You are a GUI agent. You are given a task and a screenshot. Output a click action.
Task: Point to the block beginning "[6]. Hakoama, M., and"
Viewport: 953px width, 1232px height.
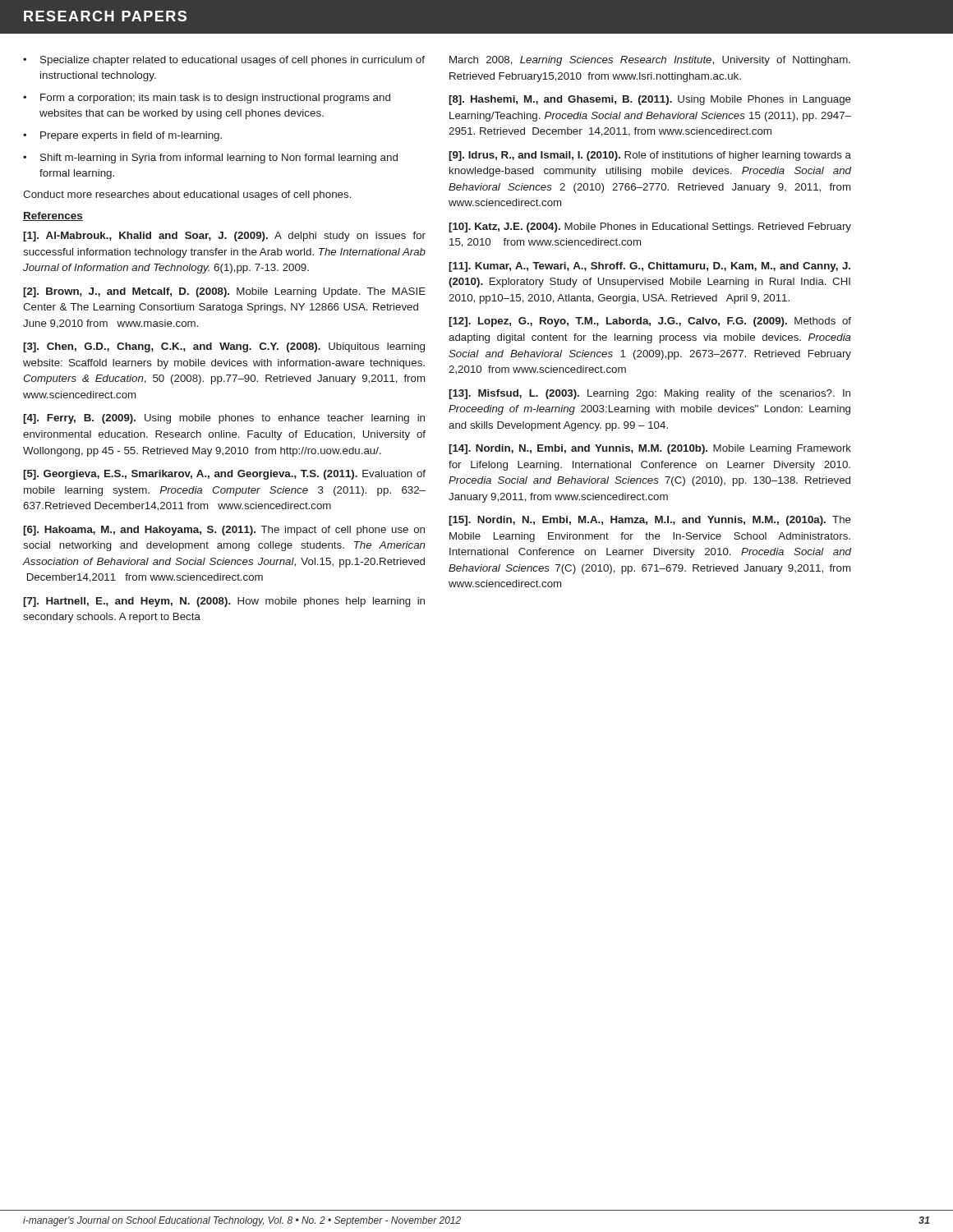coord(224,553)
